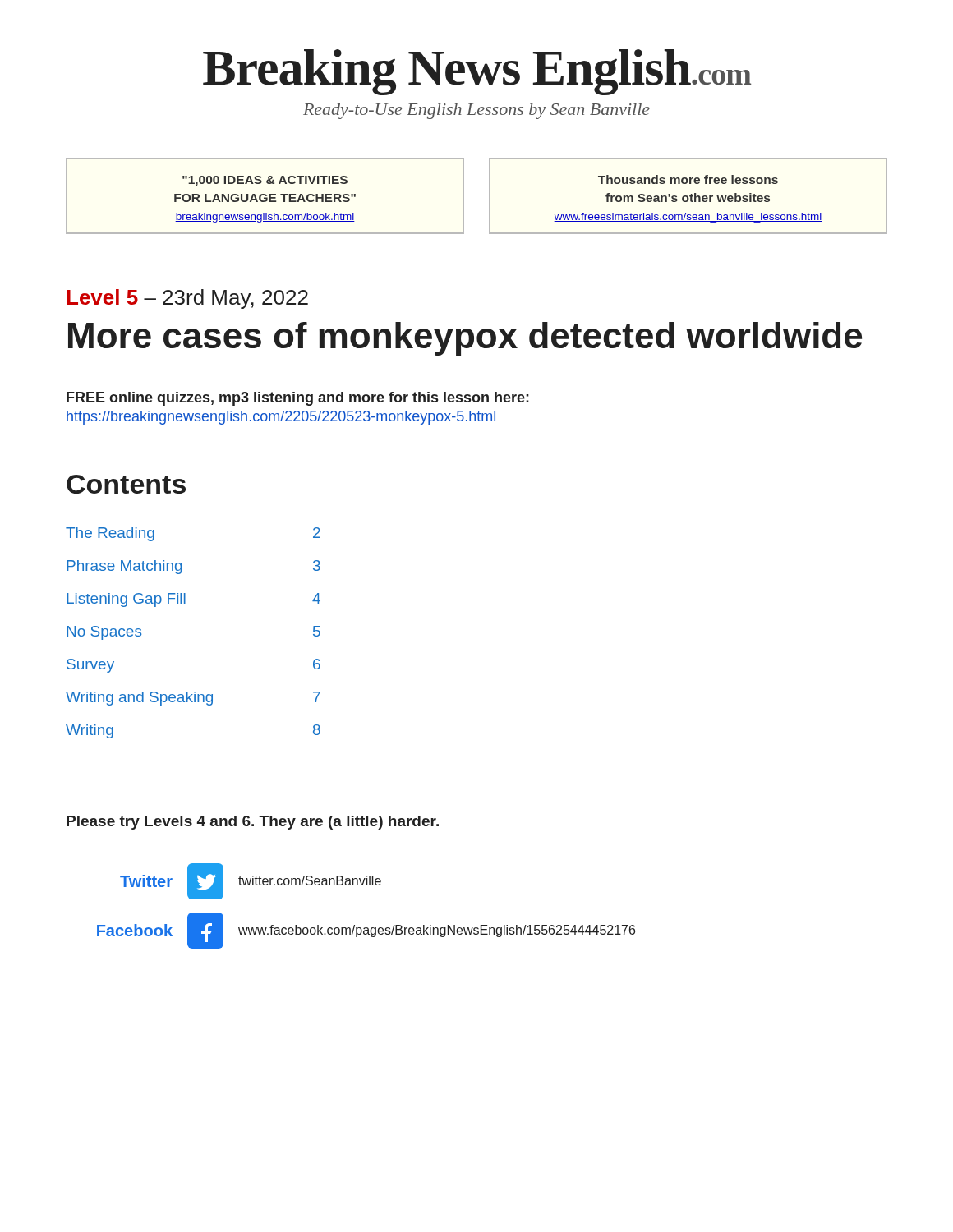
Task: Find the passage starting "Breaking News English.com Ready-to-Use"
Action: 476,80
